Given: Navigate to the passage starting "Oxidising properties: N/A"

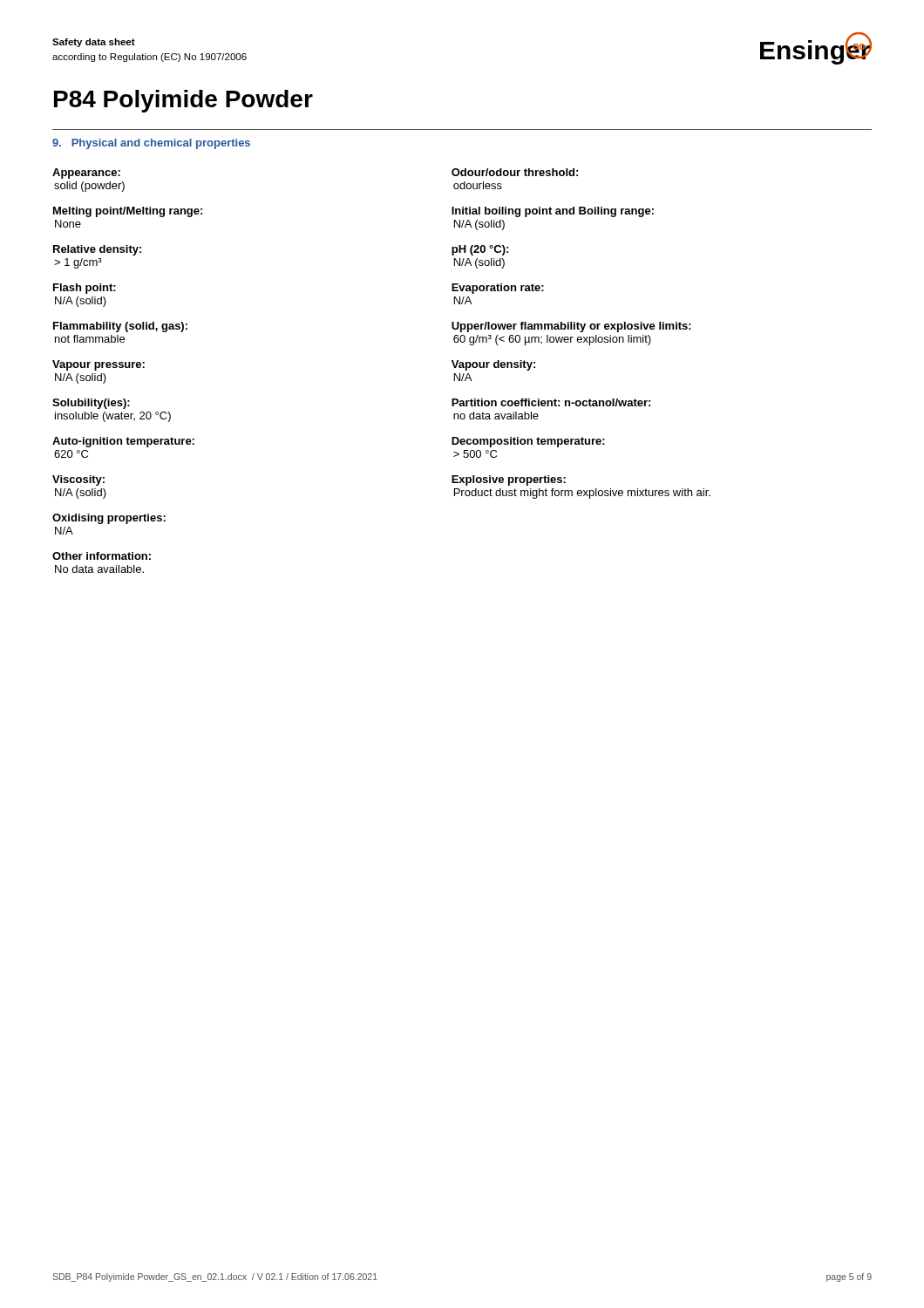Looking at the screenshot, I should (109, 519).
